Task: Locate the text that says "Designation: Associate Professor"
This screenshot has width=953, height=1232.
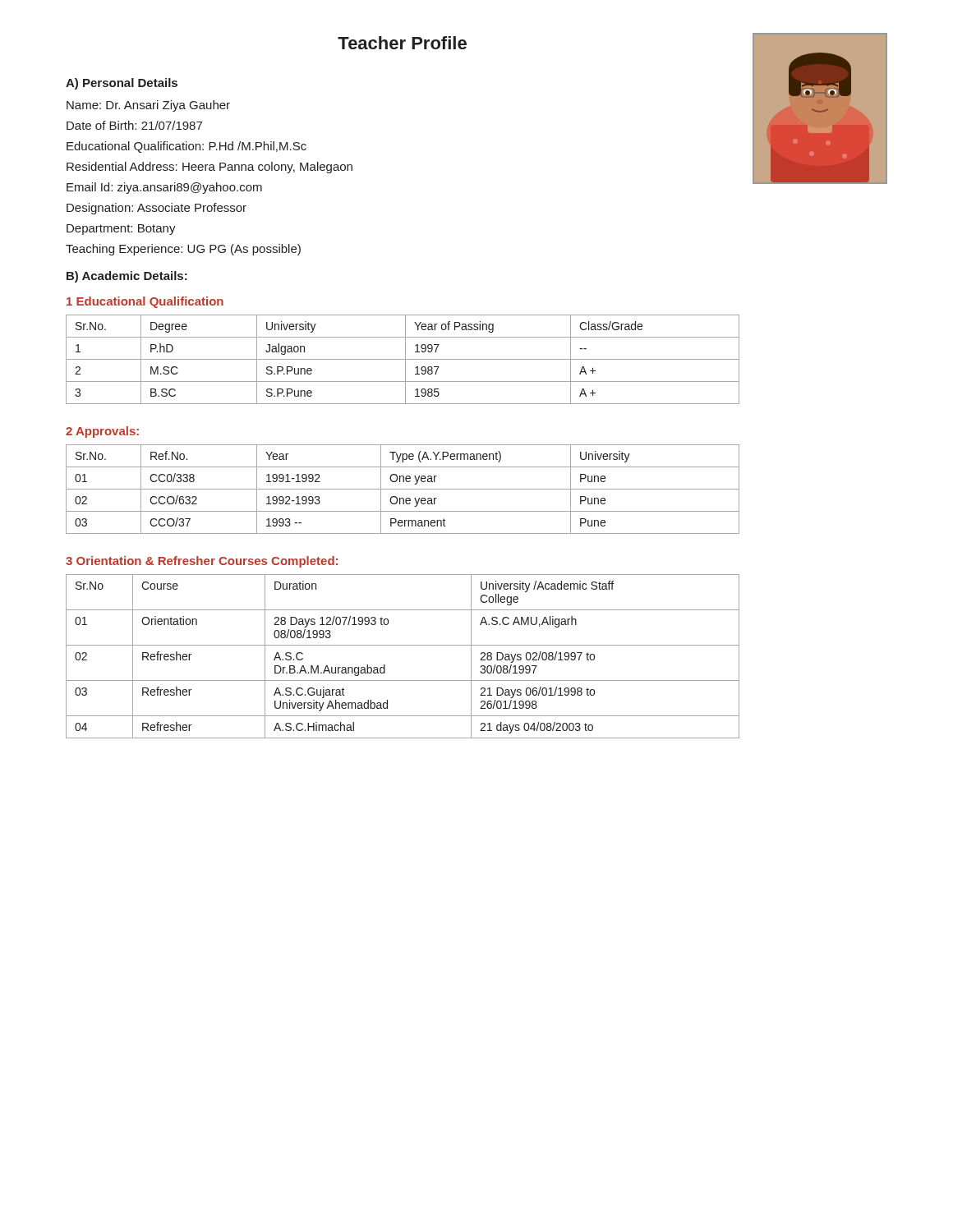Action: [156, 207]
